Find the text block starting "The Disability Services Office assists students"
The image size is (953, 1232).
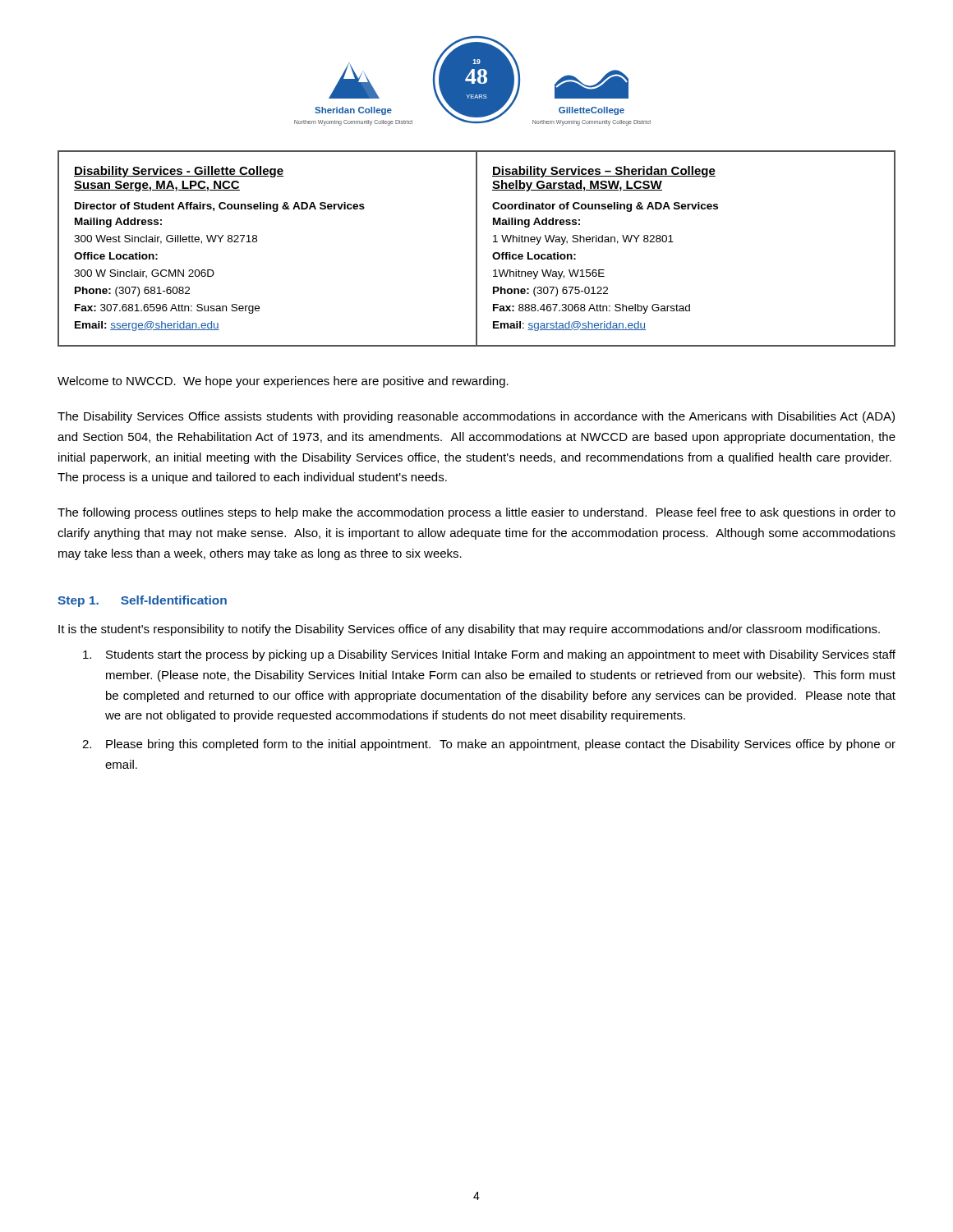coord(476,447)
